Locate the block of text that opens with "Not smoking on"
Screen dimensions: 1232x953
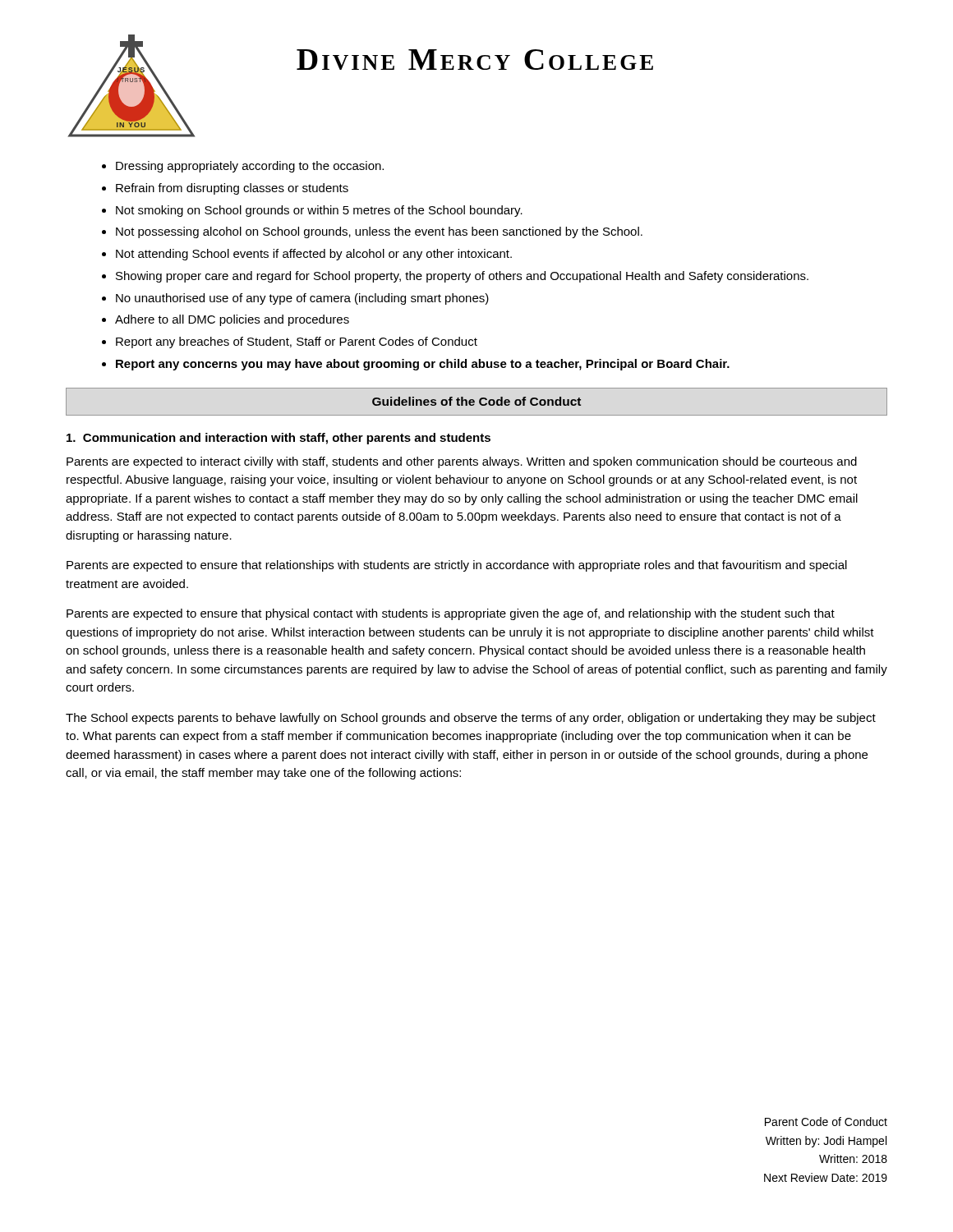click(319, 209)
